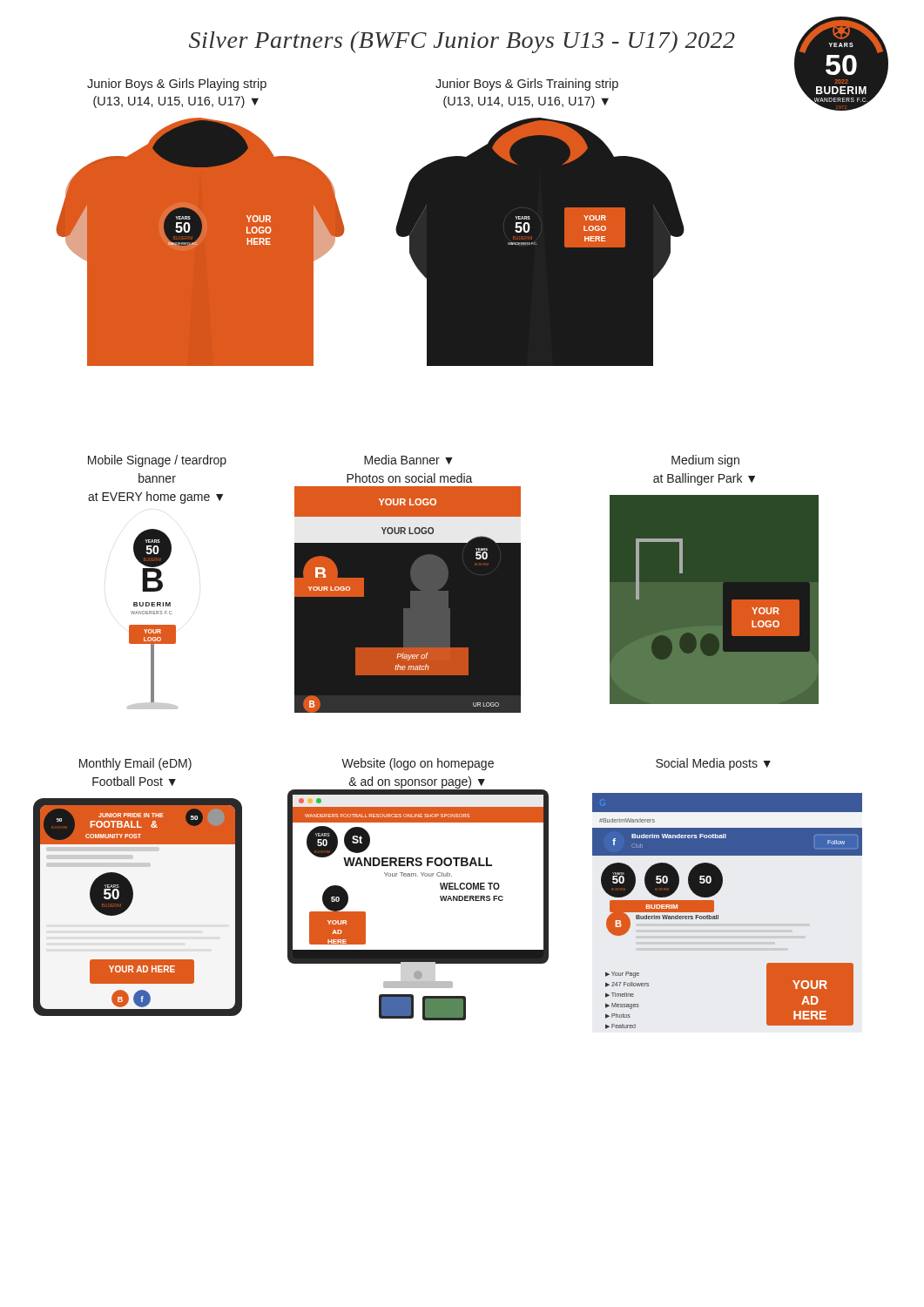Navigate to the passage starting "Social Media posts ▼"
Screen dimensions: 1307x924
coord(714,763)
